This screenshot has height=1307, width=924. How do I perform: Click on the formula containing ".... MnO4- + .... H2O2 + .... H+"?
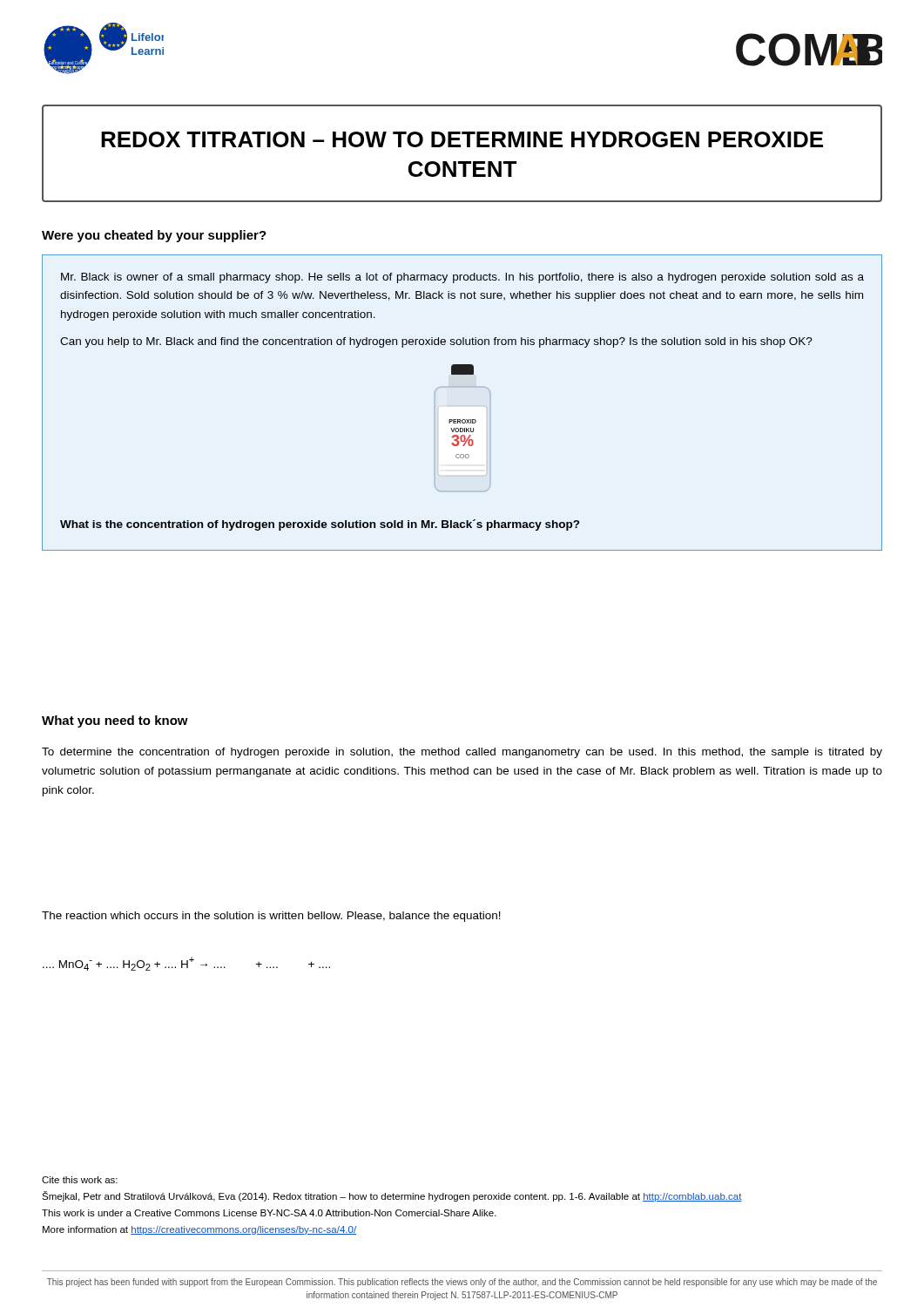click(186, 964)
